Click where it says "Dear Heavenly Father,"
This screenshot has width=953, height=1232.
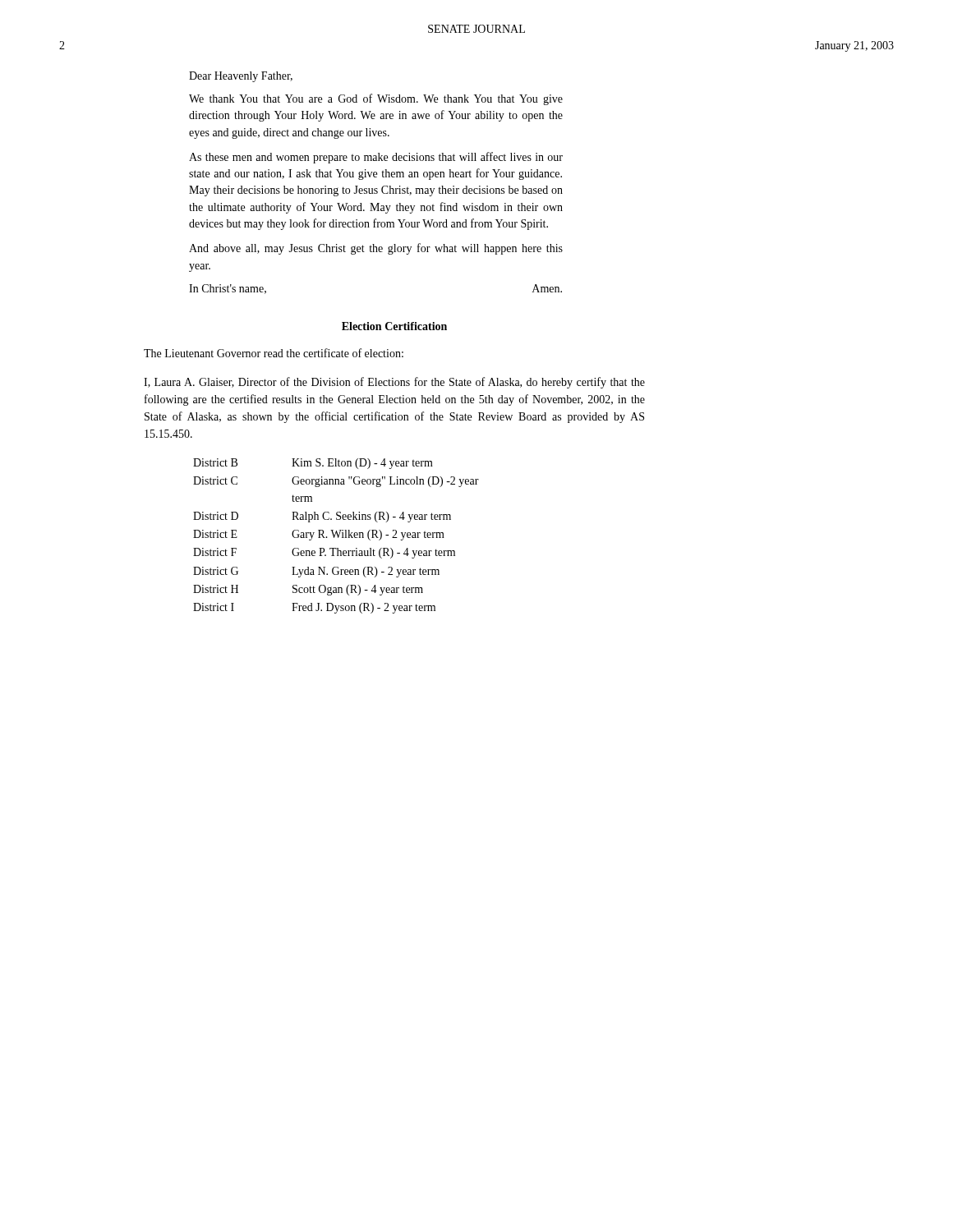point(241,76)
